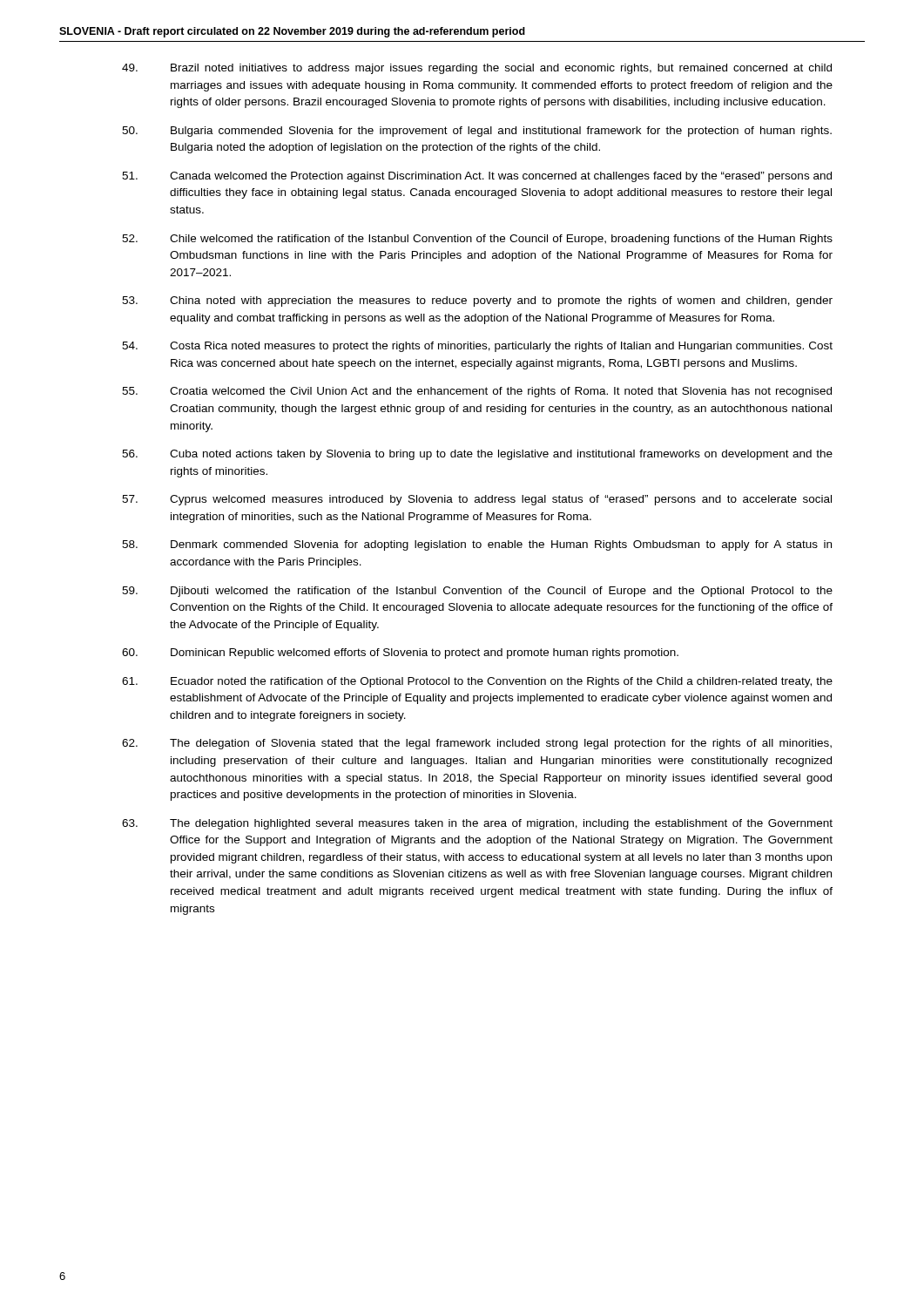Where is the passage that starts "Costa Rica noted measures to protect the"?

tap(477, 355)
